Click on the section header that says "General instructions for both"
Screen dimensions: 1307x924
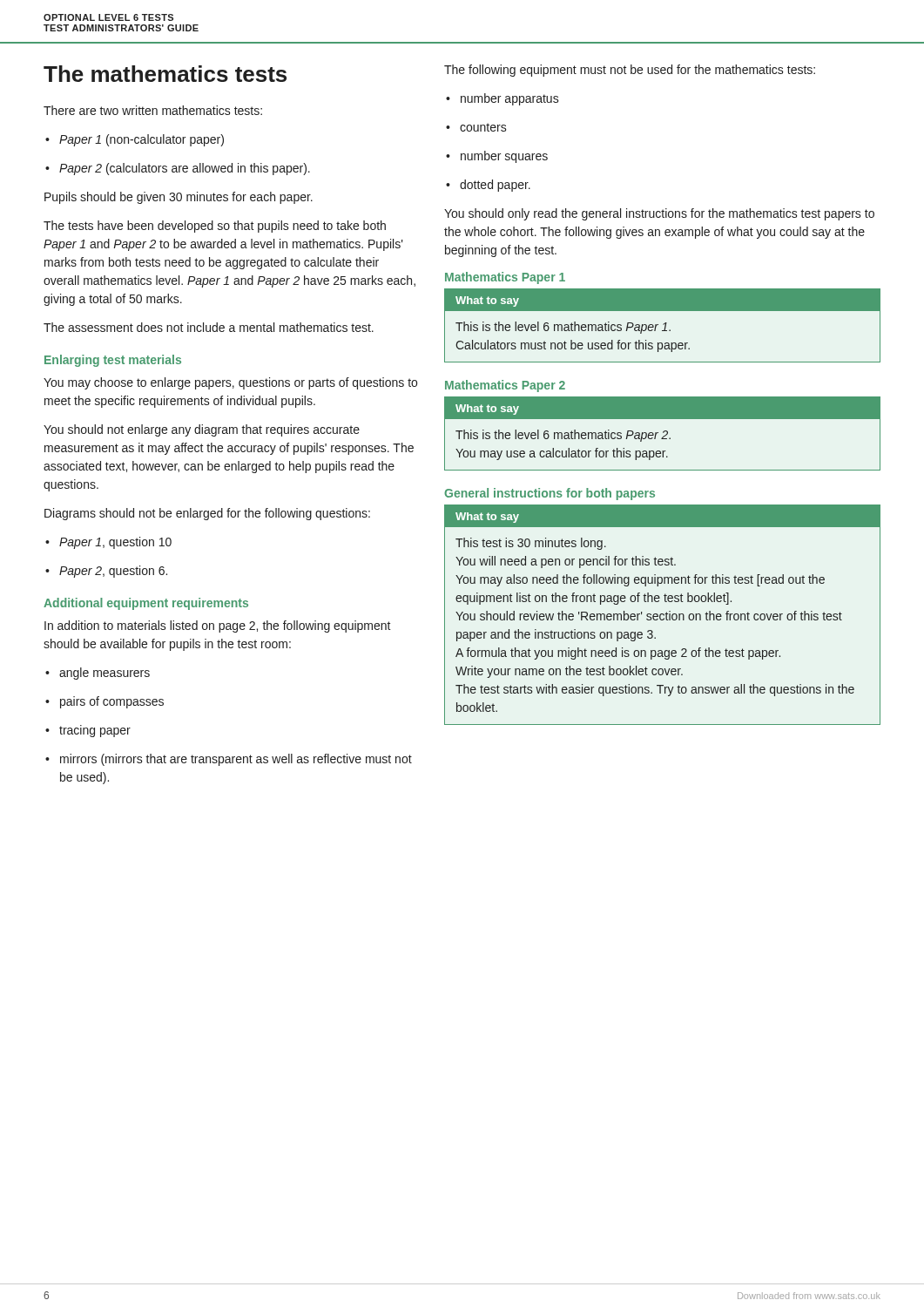[662, 496]
